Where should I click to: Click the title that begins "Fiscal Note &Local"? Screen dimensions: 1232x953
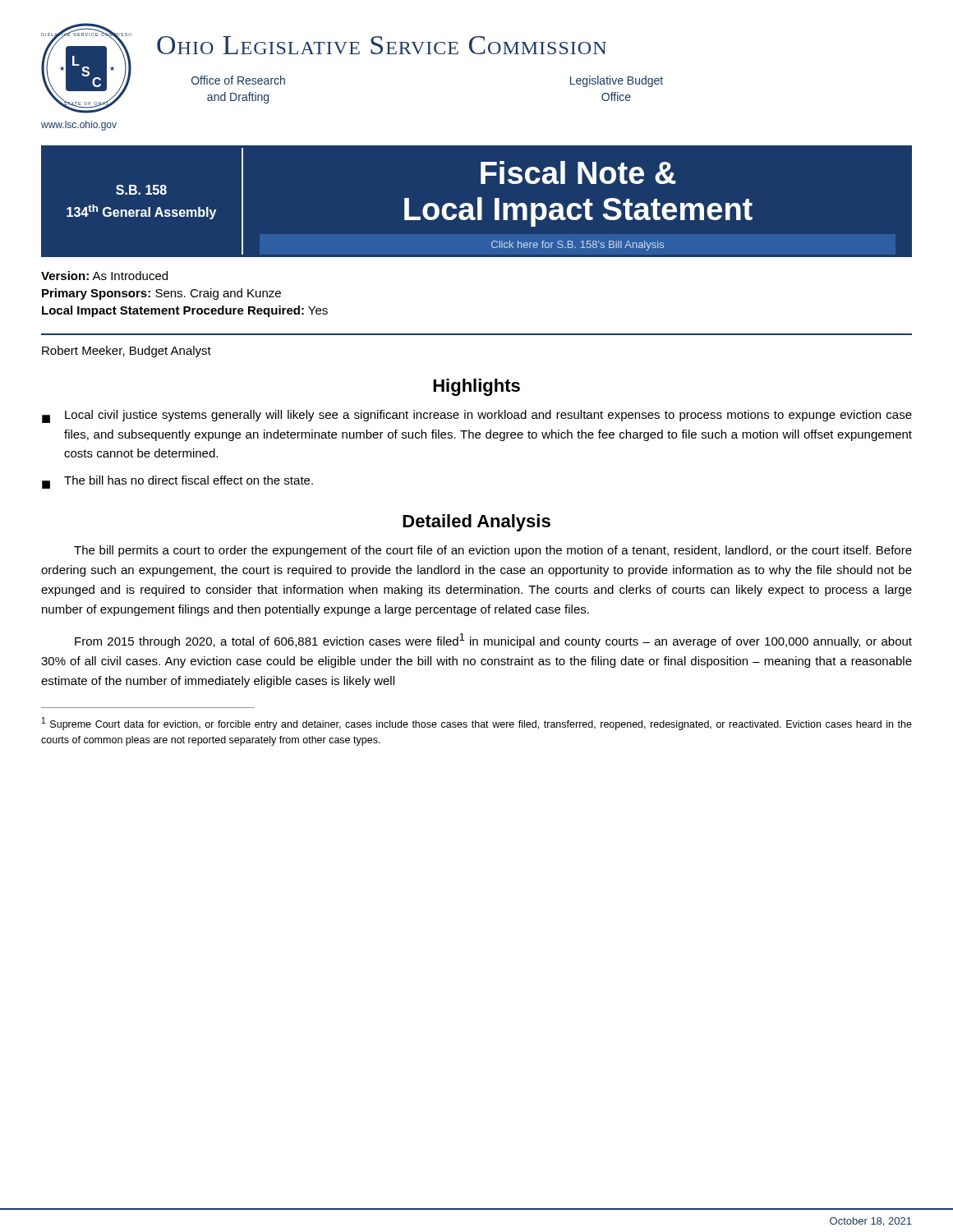pyautogui.click(x=578, y=191)
